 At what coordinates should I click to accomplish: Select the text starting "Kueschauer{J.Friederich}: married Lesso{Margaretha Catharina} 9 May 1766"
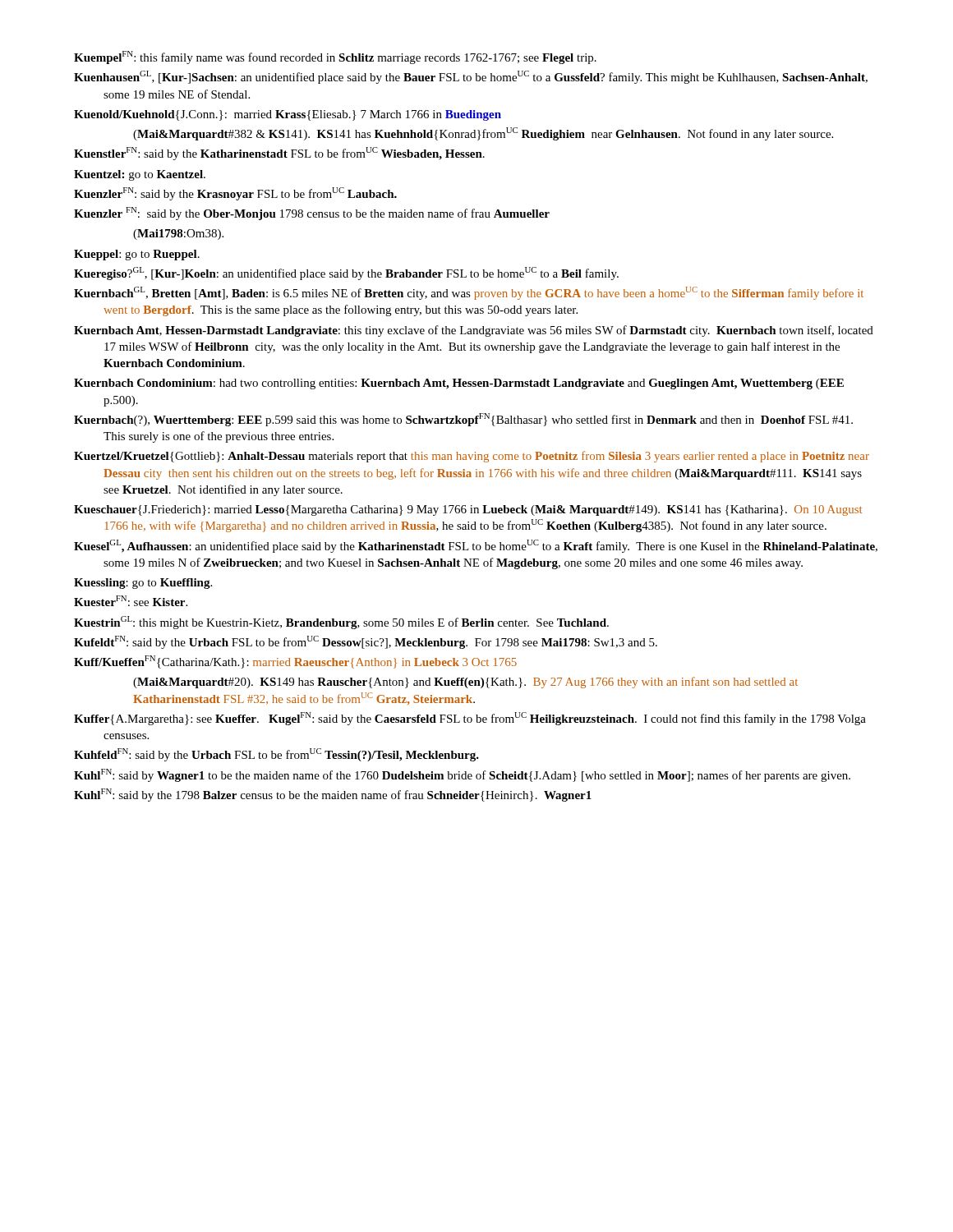point(468,518)
